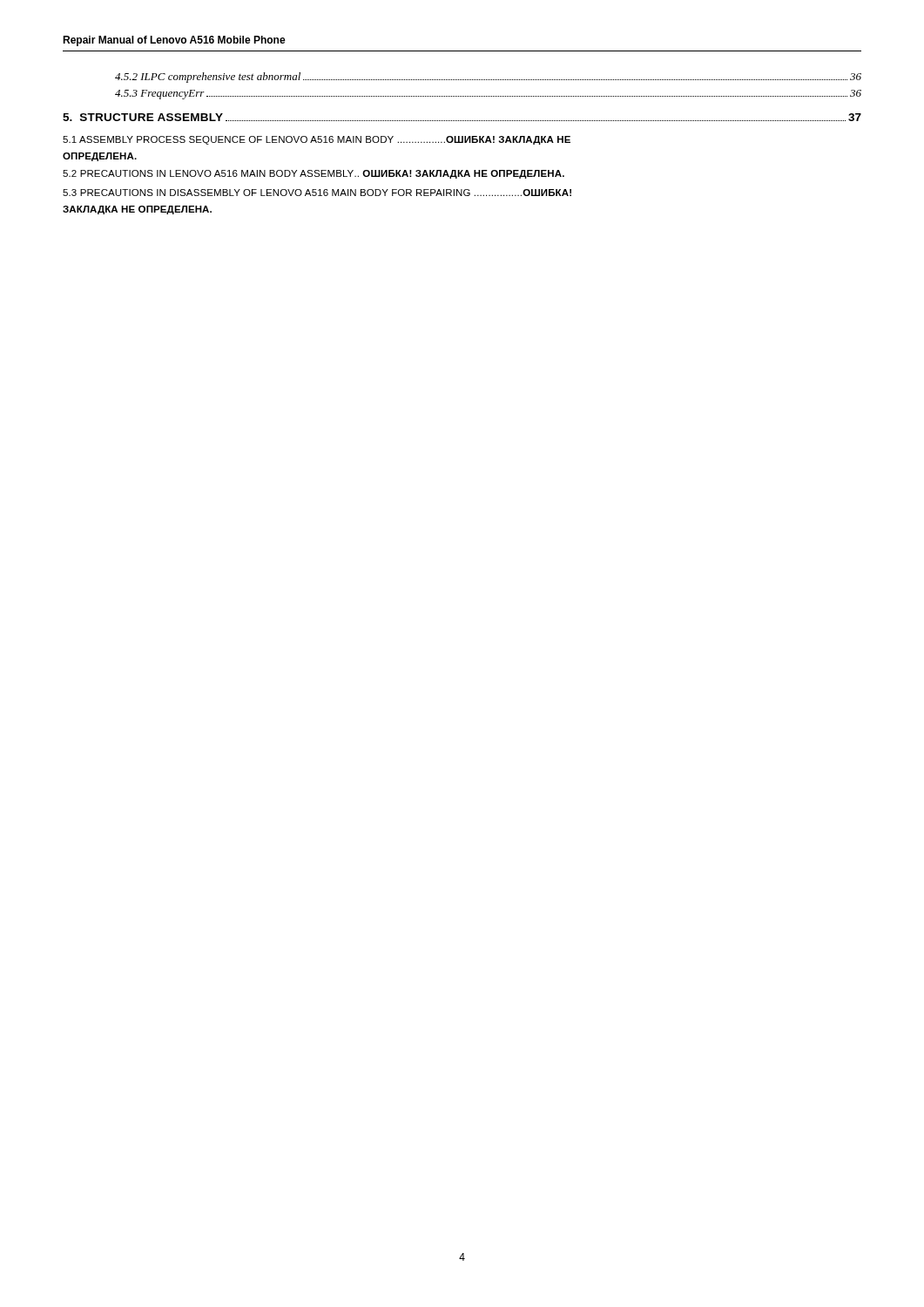The width and height of the screenshot is (924, 1307).
Task: Click the passage that begins "1 Assembly process sequence of Lenovo A516 main"
Action: click(317, 139)
